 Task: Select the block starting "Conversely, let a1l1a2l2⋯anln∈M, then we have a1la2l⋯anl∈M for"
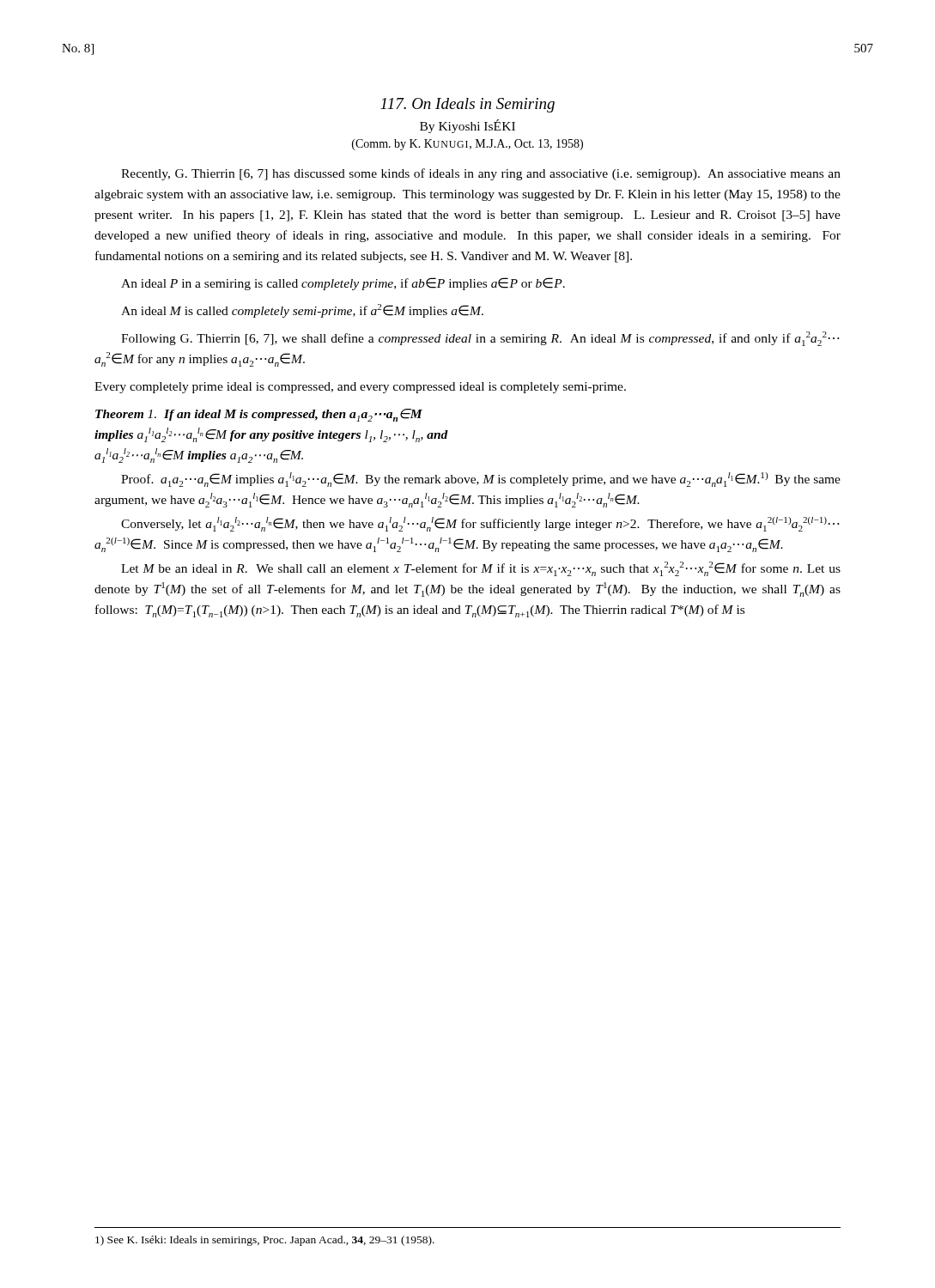468,534
